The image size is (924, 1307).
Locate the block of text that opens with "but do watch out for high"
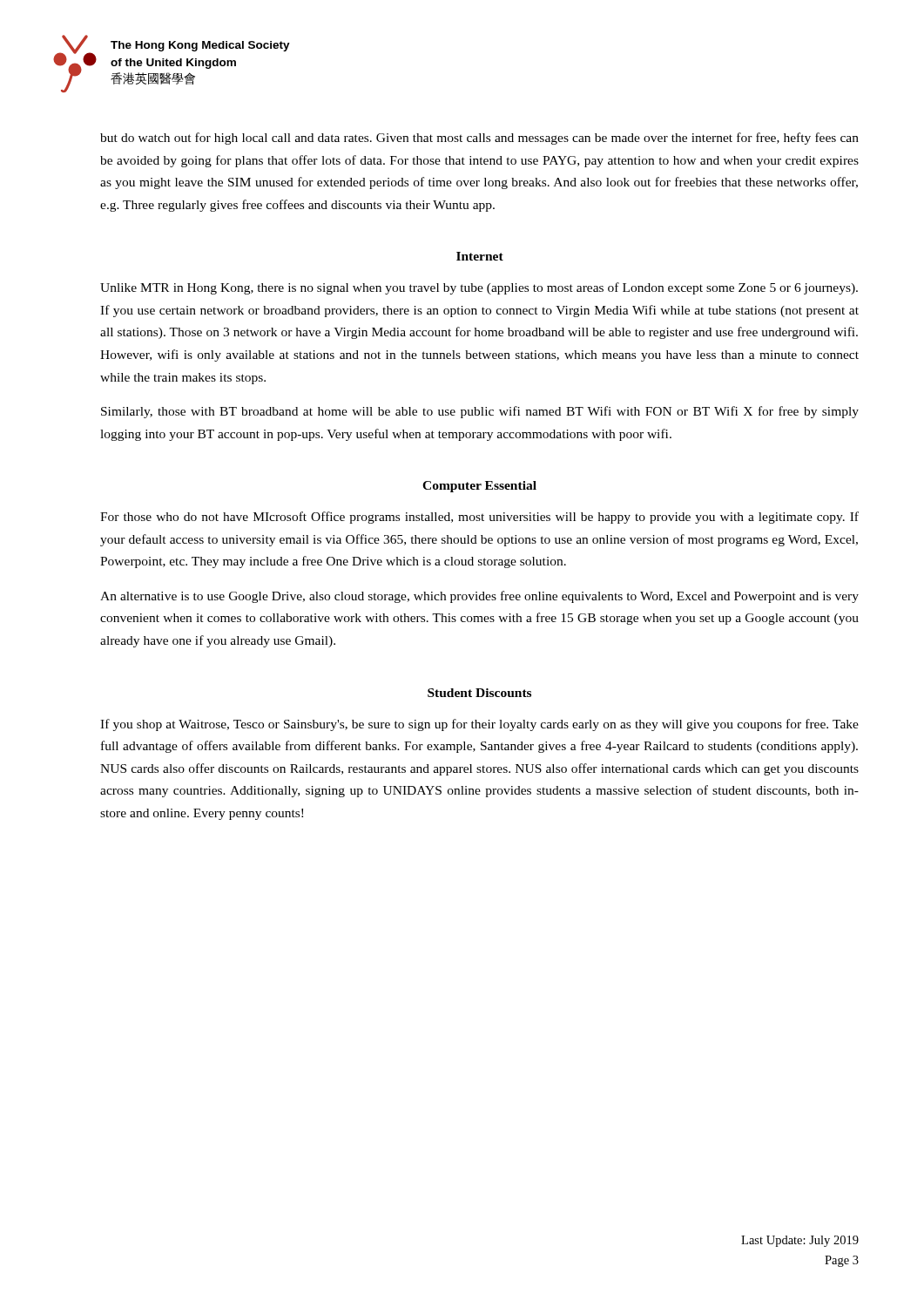point(479,171)
